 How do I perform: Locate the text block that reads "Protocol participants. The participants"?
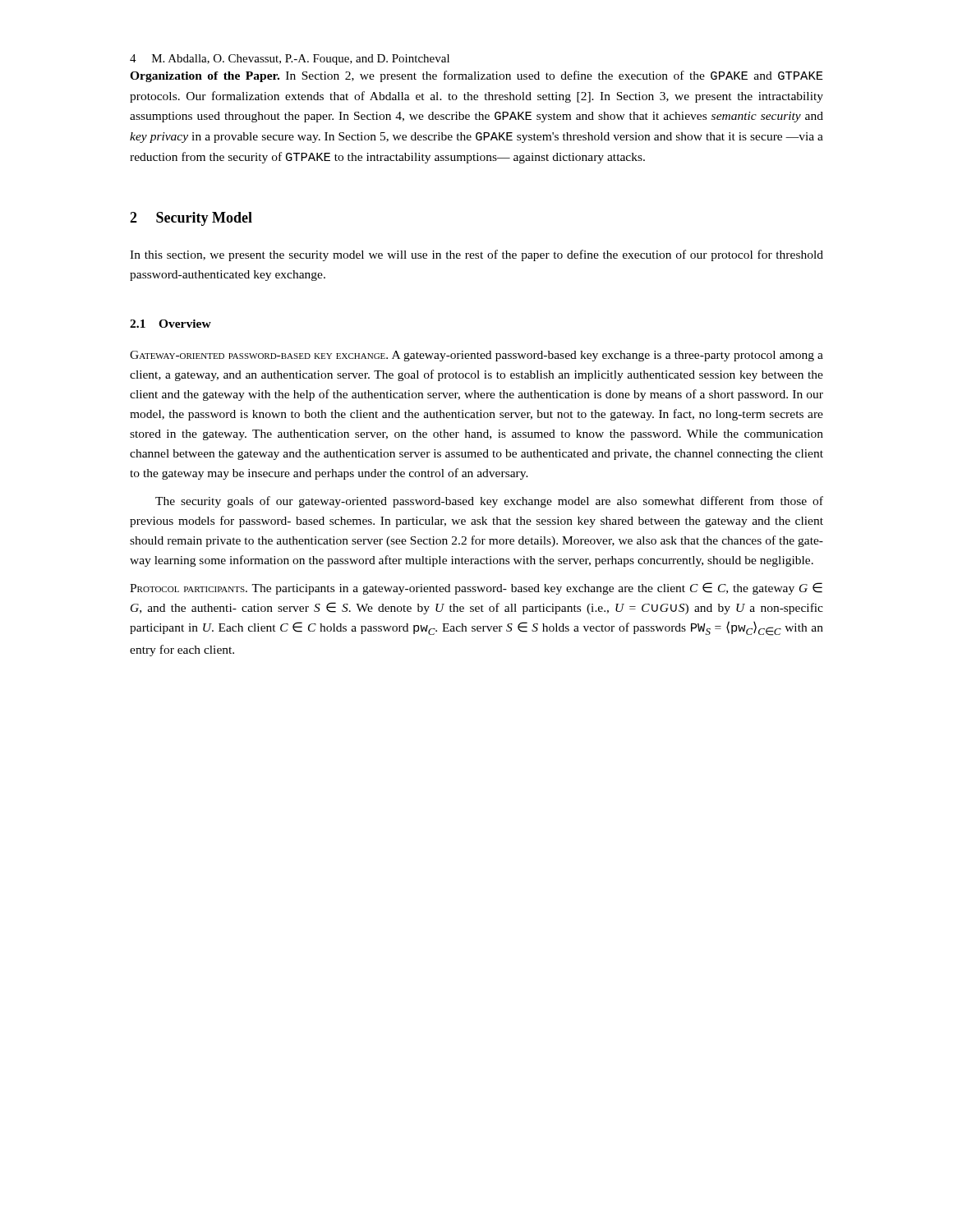[x=476, y=619]
